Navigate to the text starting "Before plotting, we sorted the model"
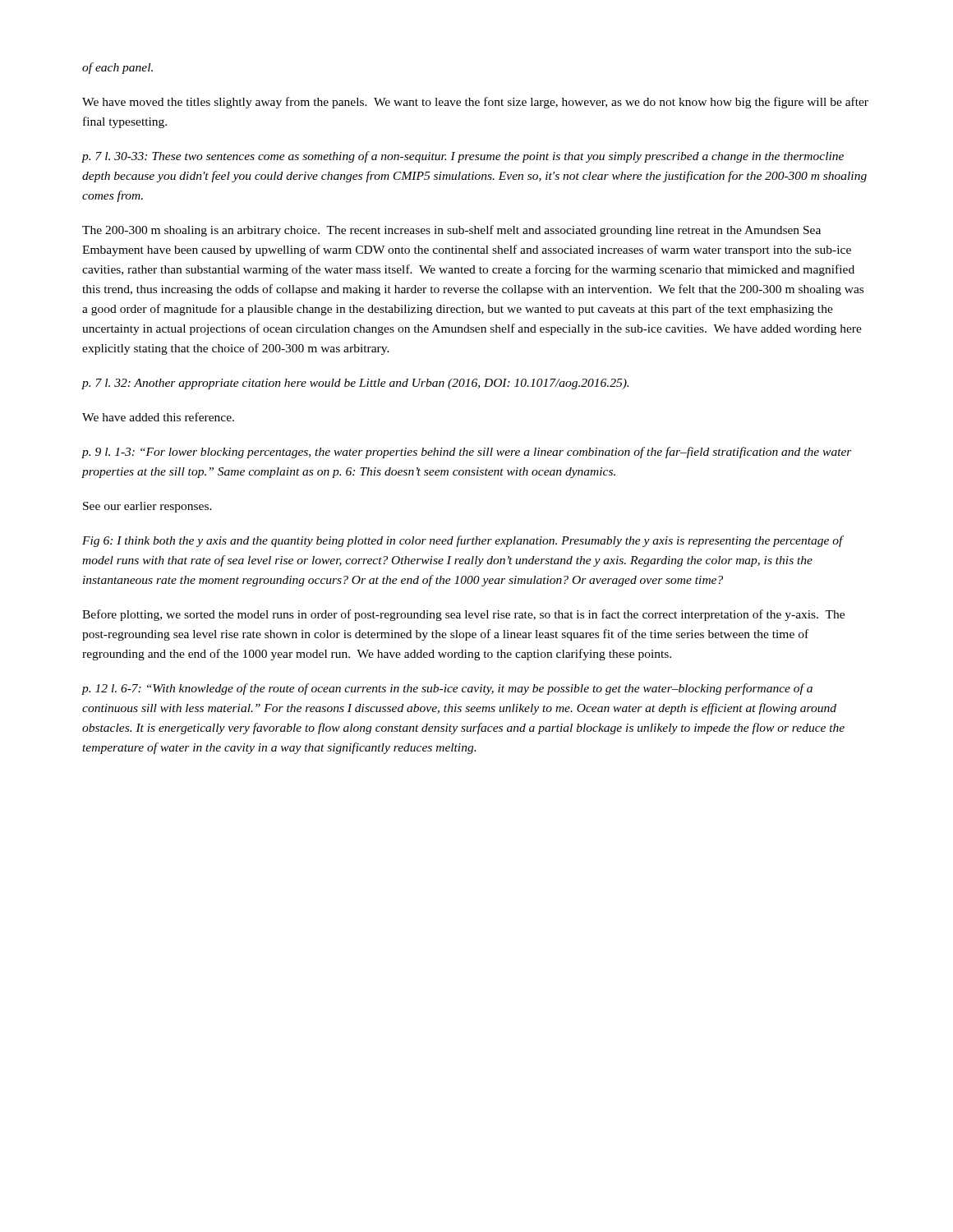 (464, 634)
